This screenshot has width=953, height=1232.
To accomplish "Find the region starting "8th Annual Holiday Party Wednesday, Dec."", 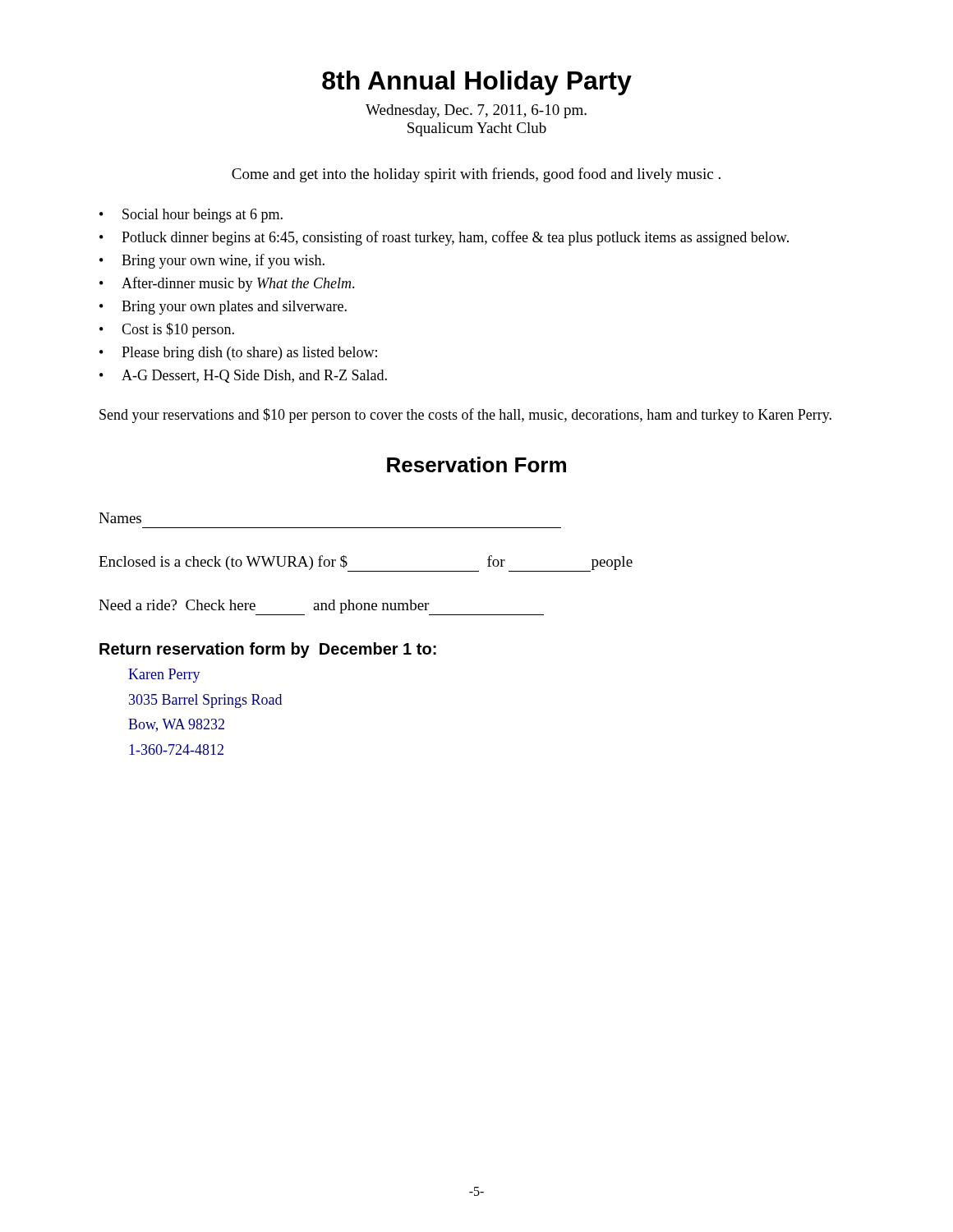I will 476,101.
